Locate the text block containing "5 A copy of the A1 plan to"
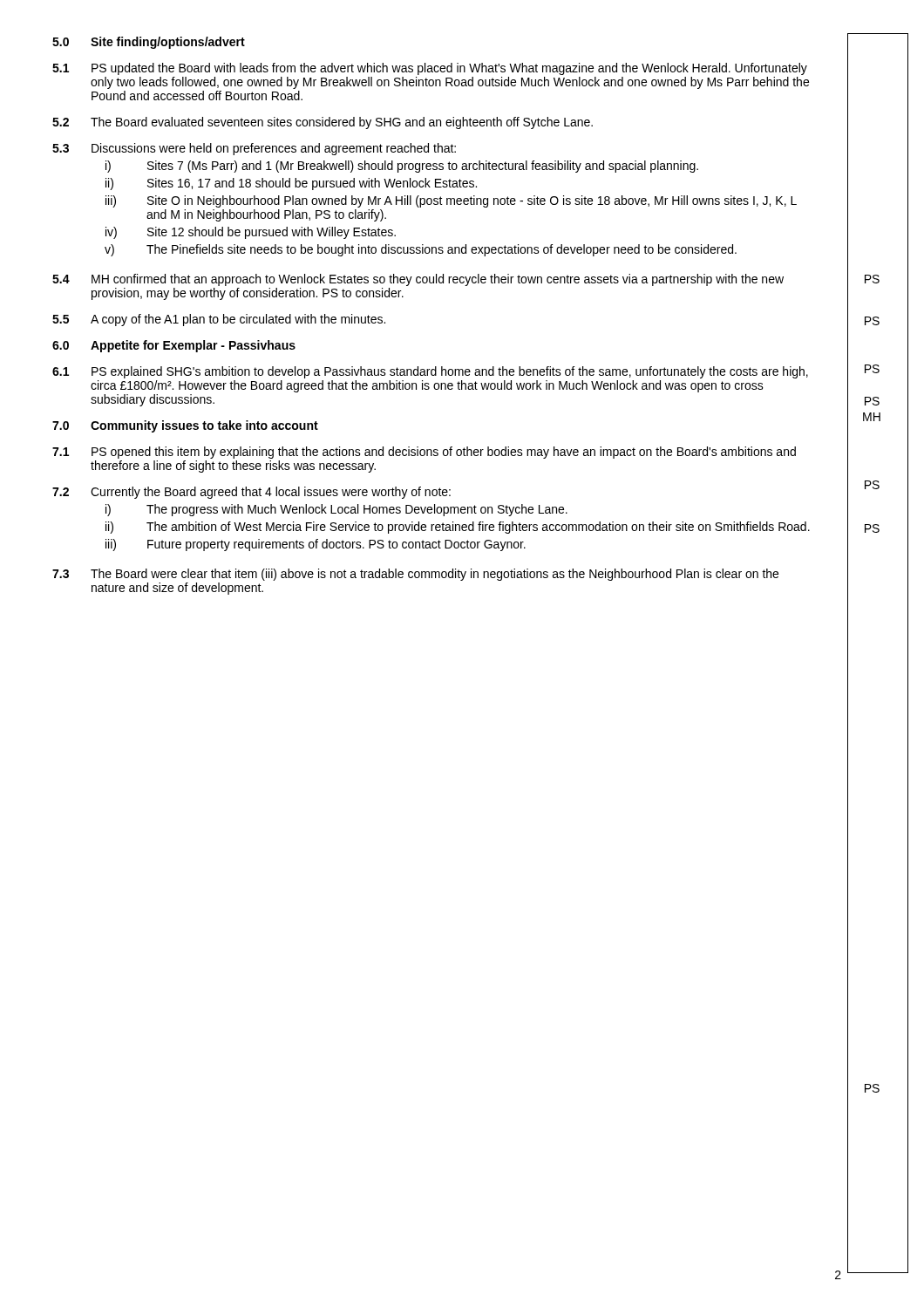The height and width of the screenshot is (1308, 924). pos(219,320)
